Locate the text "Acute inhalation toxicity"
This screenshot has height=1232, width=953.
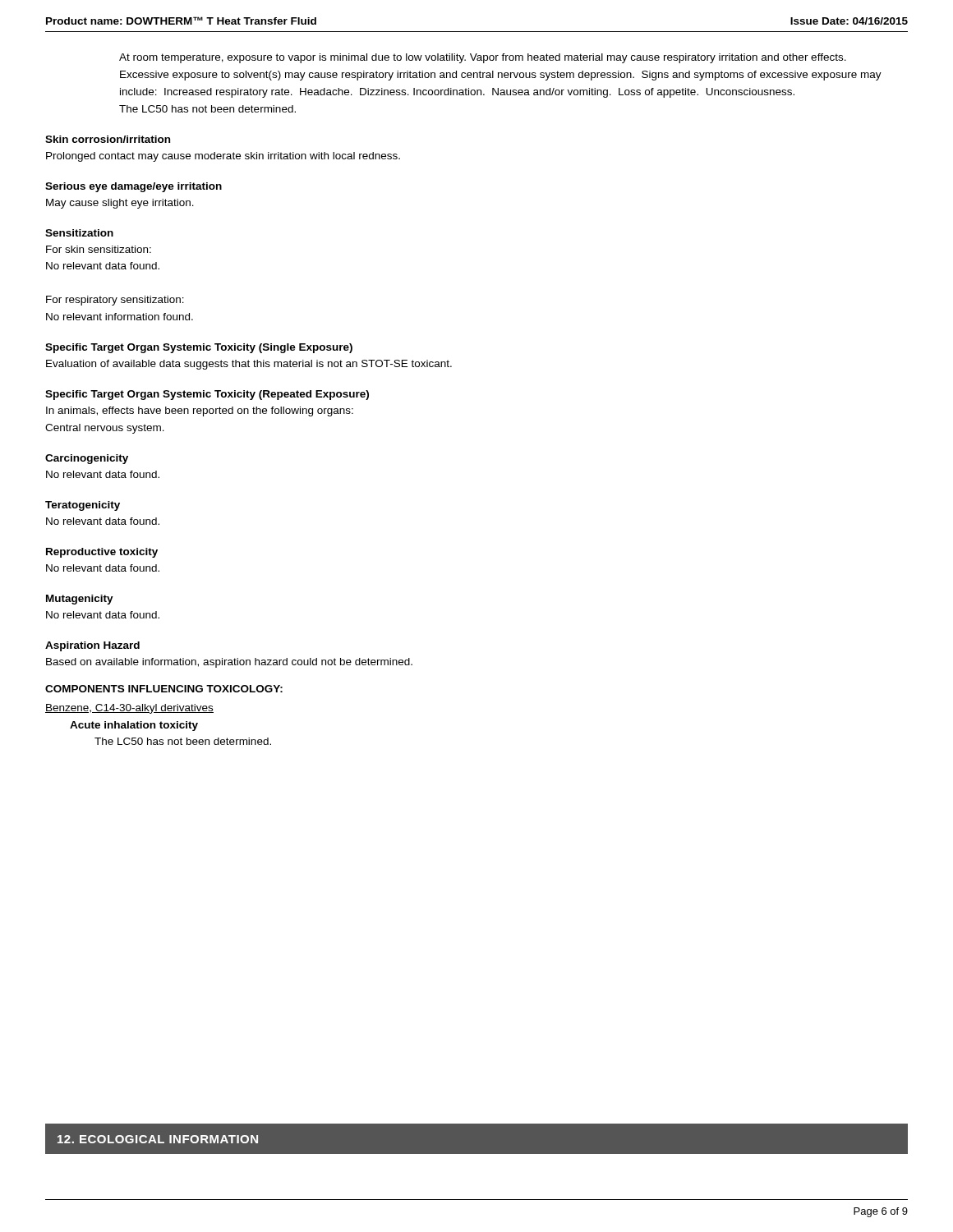(x=134, y=725)
